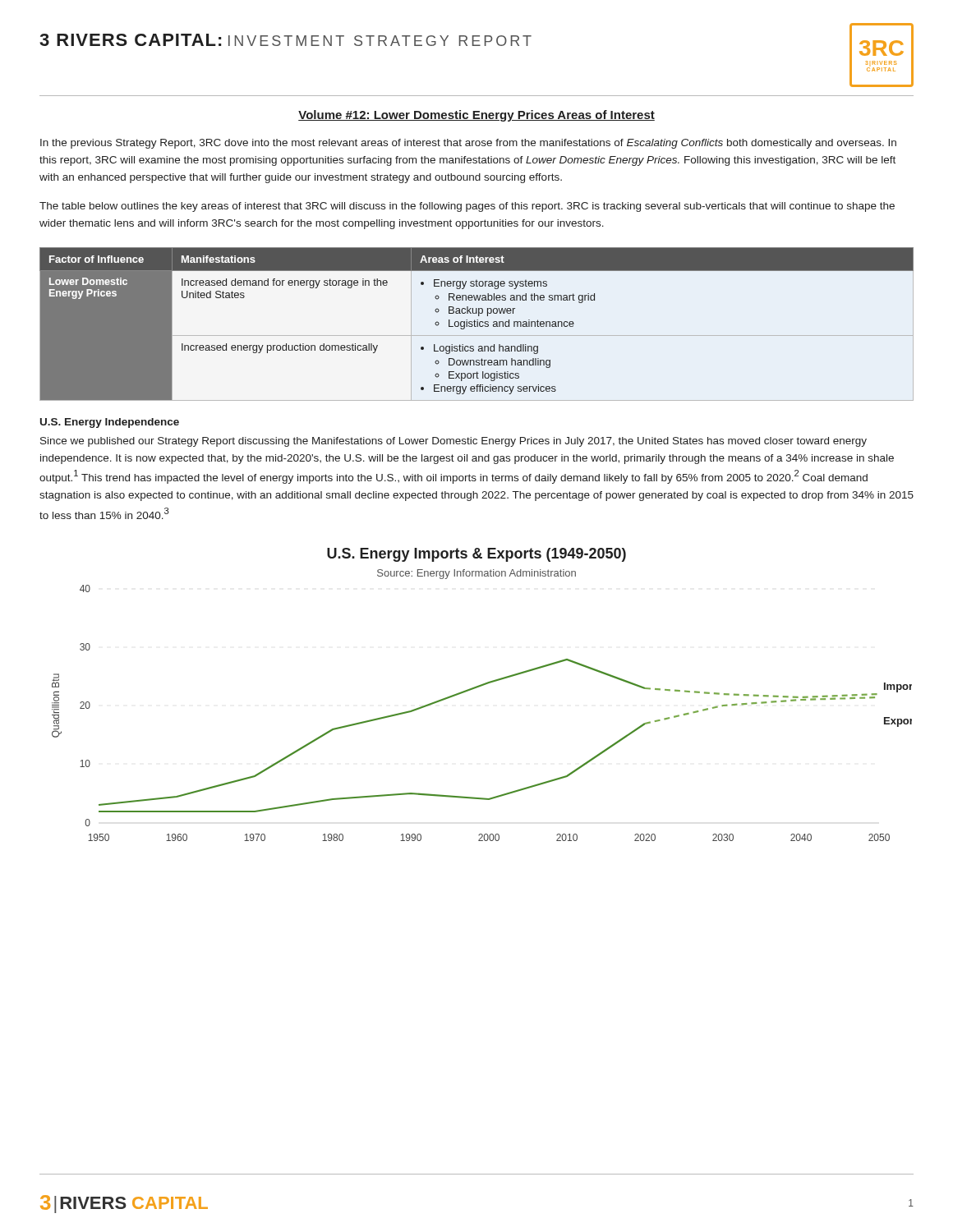The width and height of the screenshot is (953, 1232).
Task: Locate the text block that reads "The table below outlines the"
Action: click(x=467, y=214)
